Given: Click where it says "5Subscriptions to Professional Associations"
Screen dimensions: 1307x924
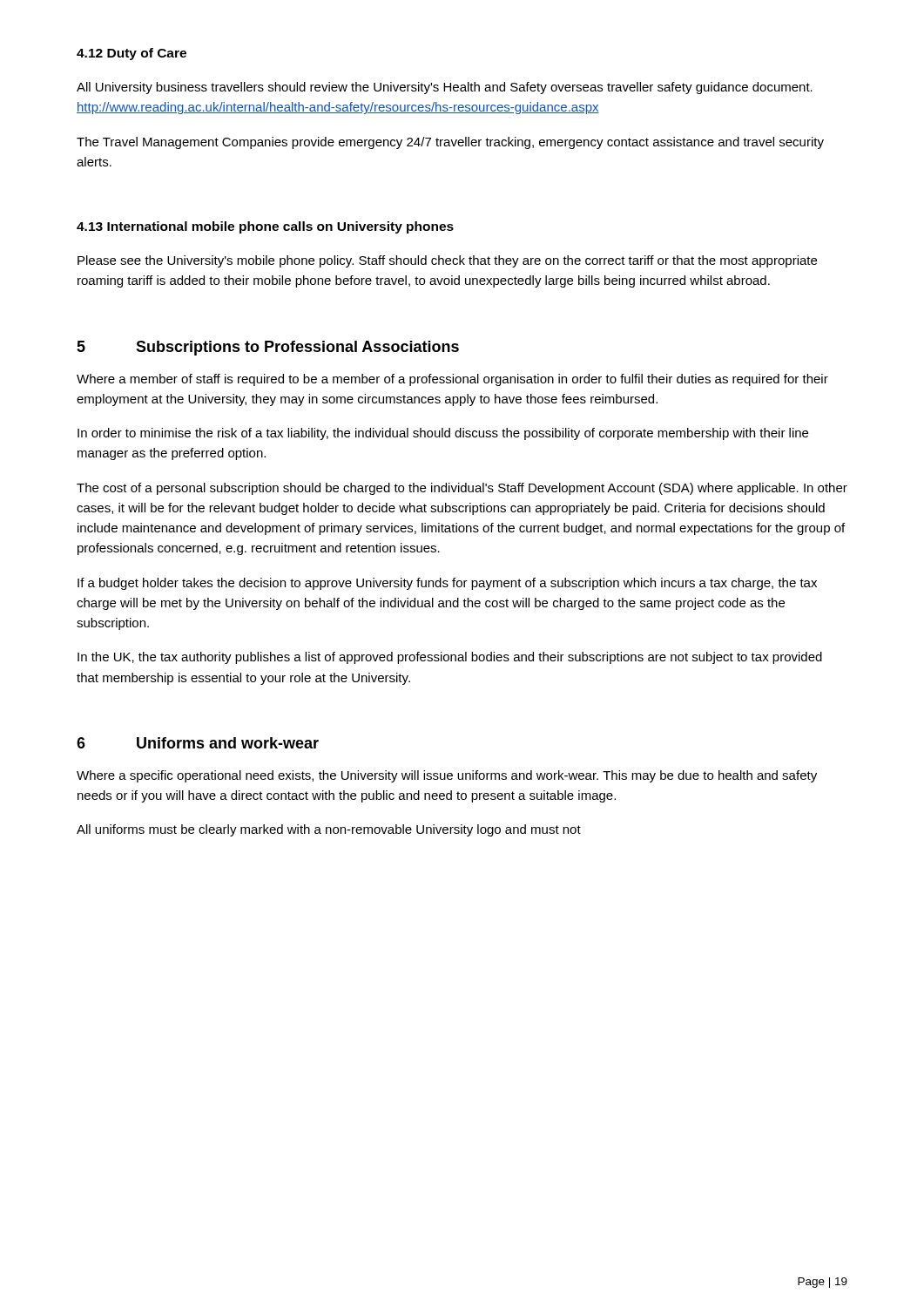Looking at the screenshot, I should 268,347.
